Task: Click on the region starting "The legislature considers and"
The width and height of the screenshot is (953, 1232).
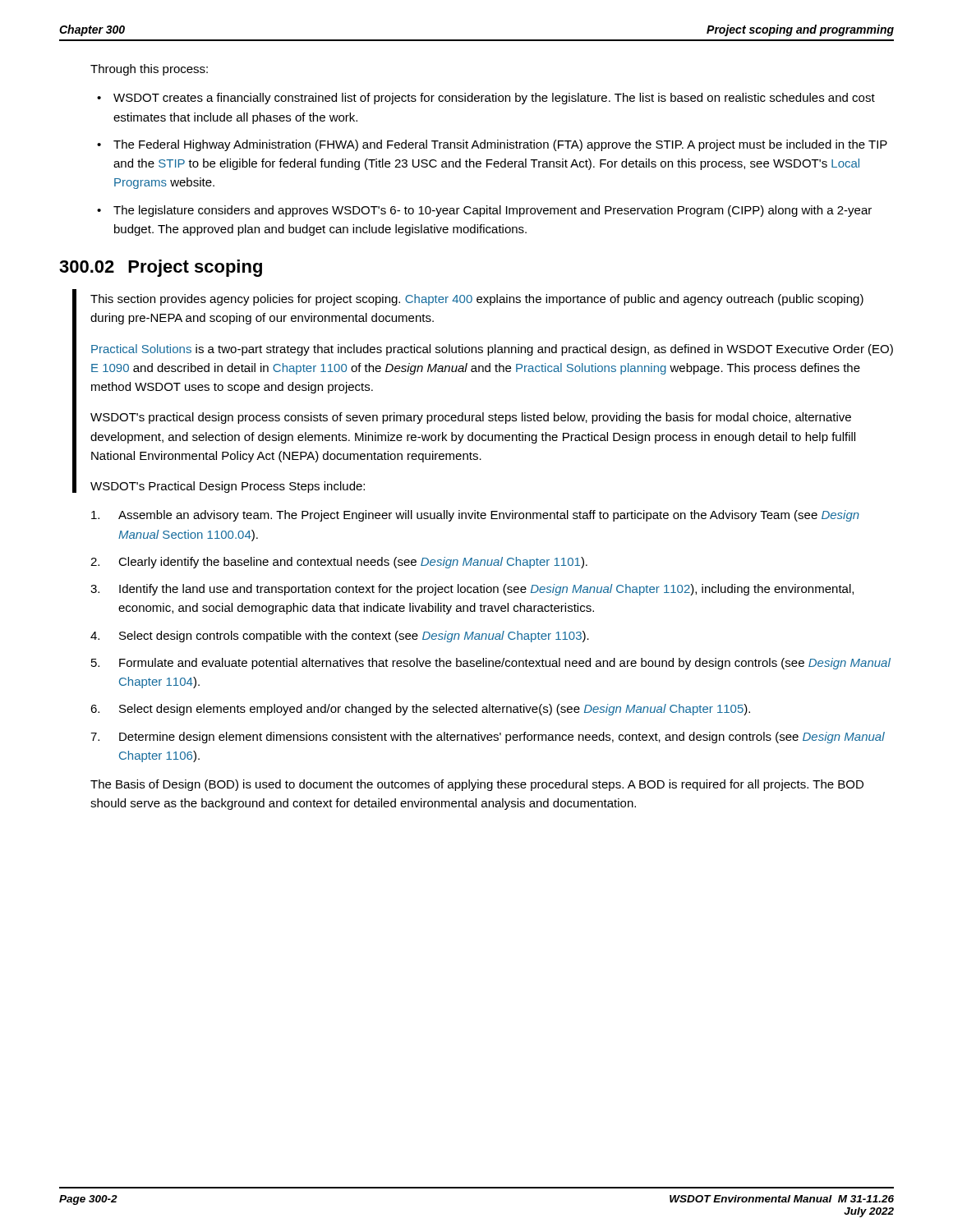Action: point(493,219)
